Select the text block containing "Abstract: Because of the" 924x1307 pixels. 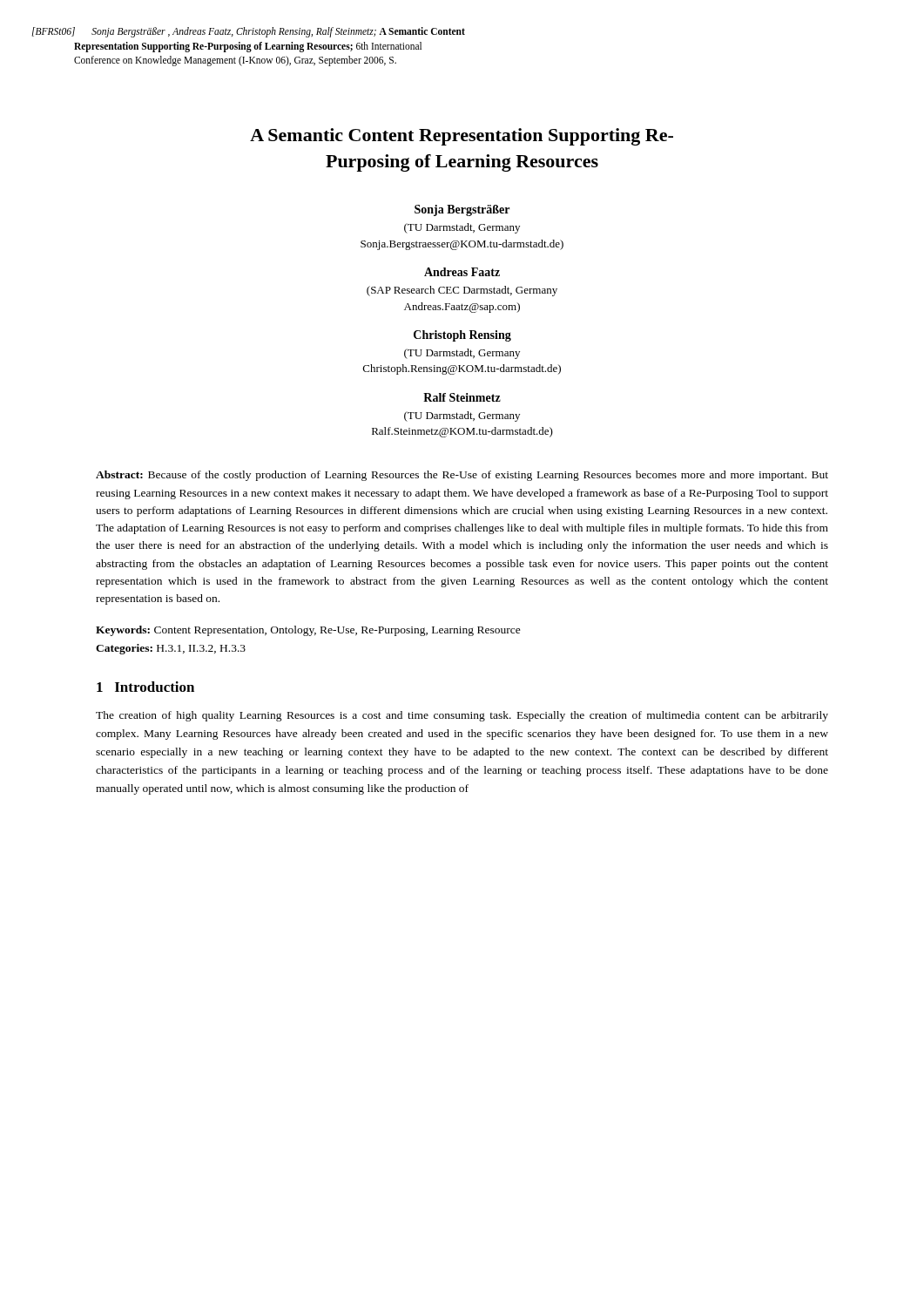[462, 536]
